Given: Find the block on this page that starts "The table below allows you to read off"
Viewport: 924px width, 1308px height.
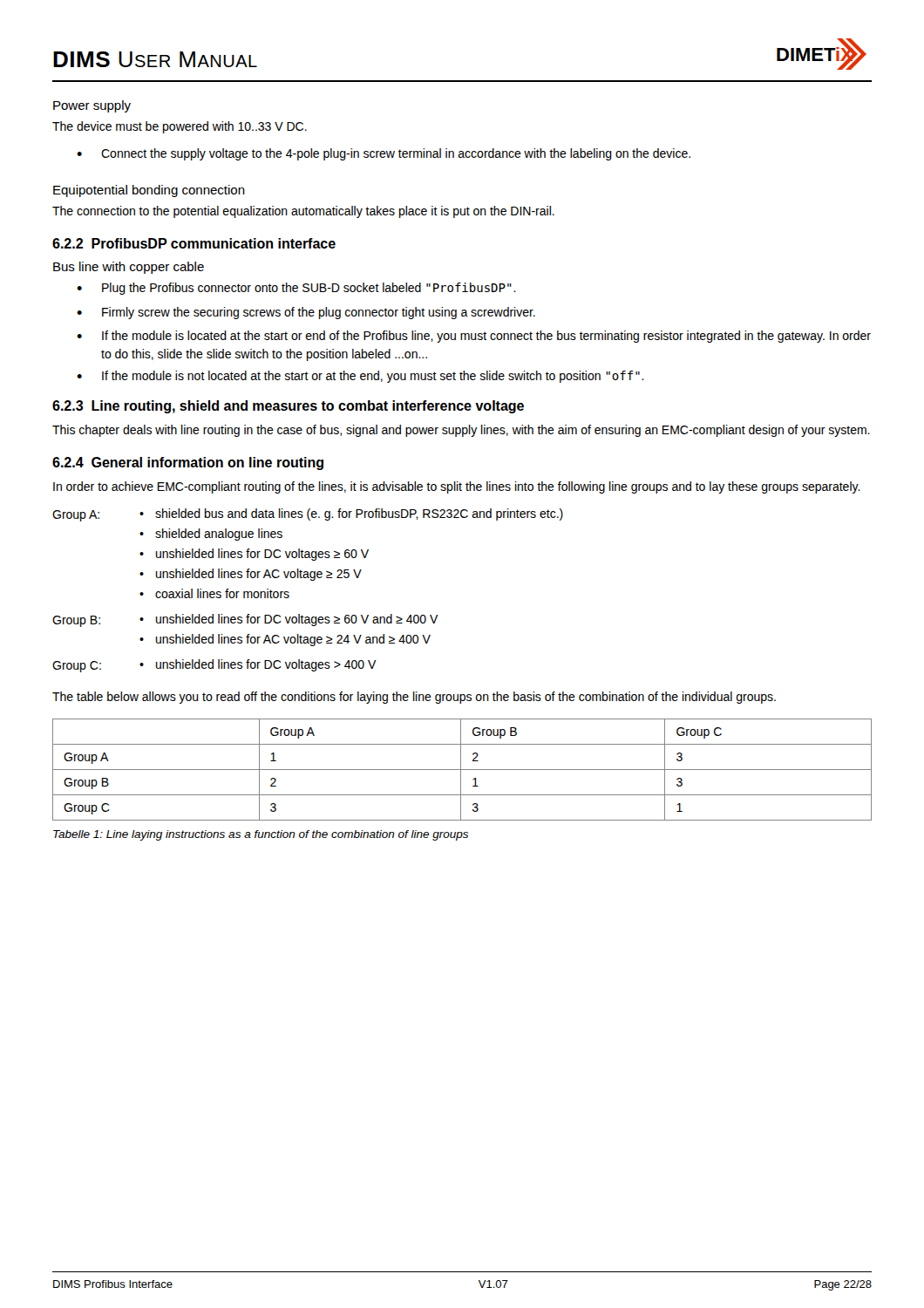Looking at the screenshot, I should [462, 697].
